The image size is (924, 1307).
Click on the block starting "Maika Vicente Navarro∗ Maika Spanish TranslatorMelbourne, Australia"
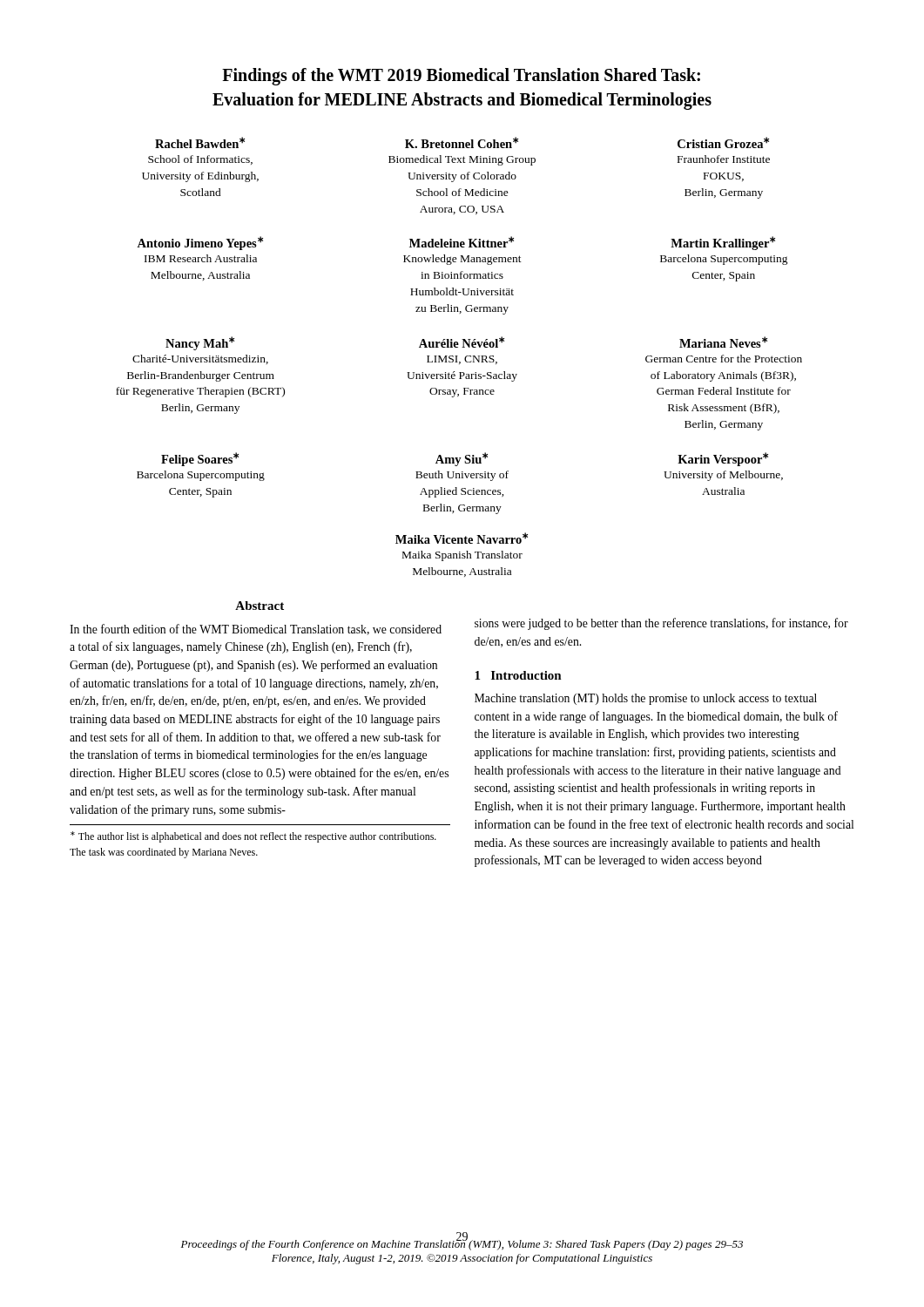click(462, 555)
